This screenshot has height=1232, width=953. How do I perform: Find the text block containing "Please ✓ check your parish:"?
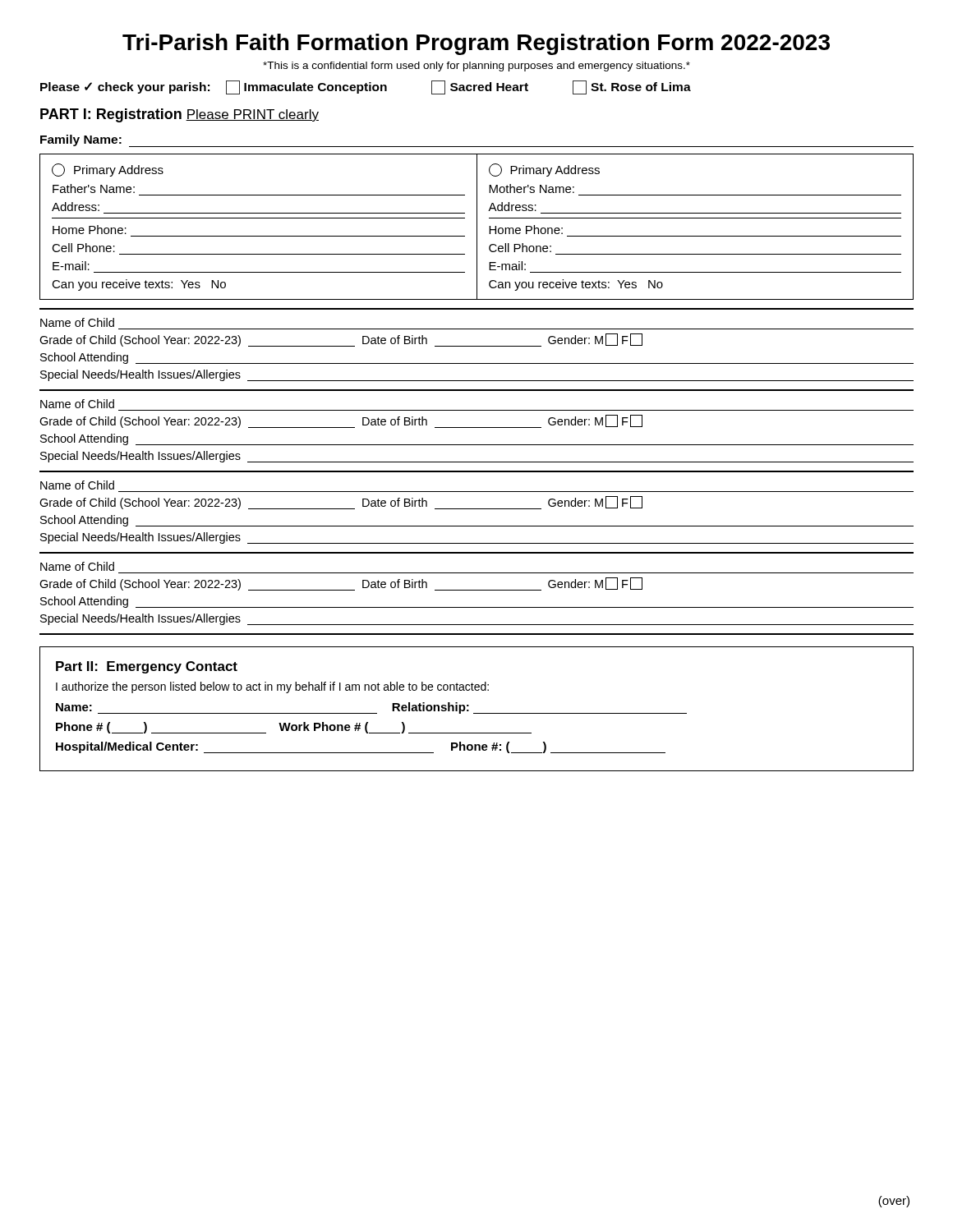point(365,87)
